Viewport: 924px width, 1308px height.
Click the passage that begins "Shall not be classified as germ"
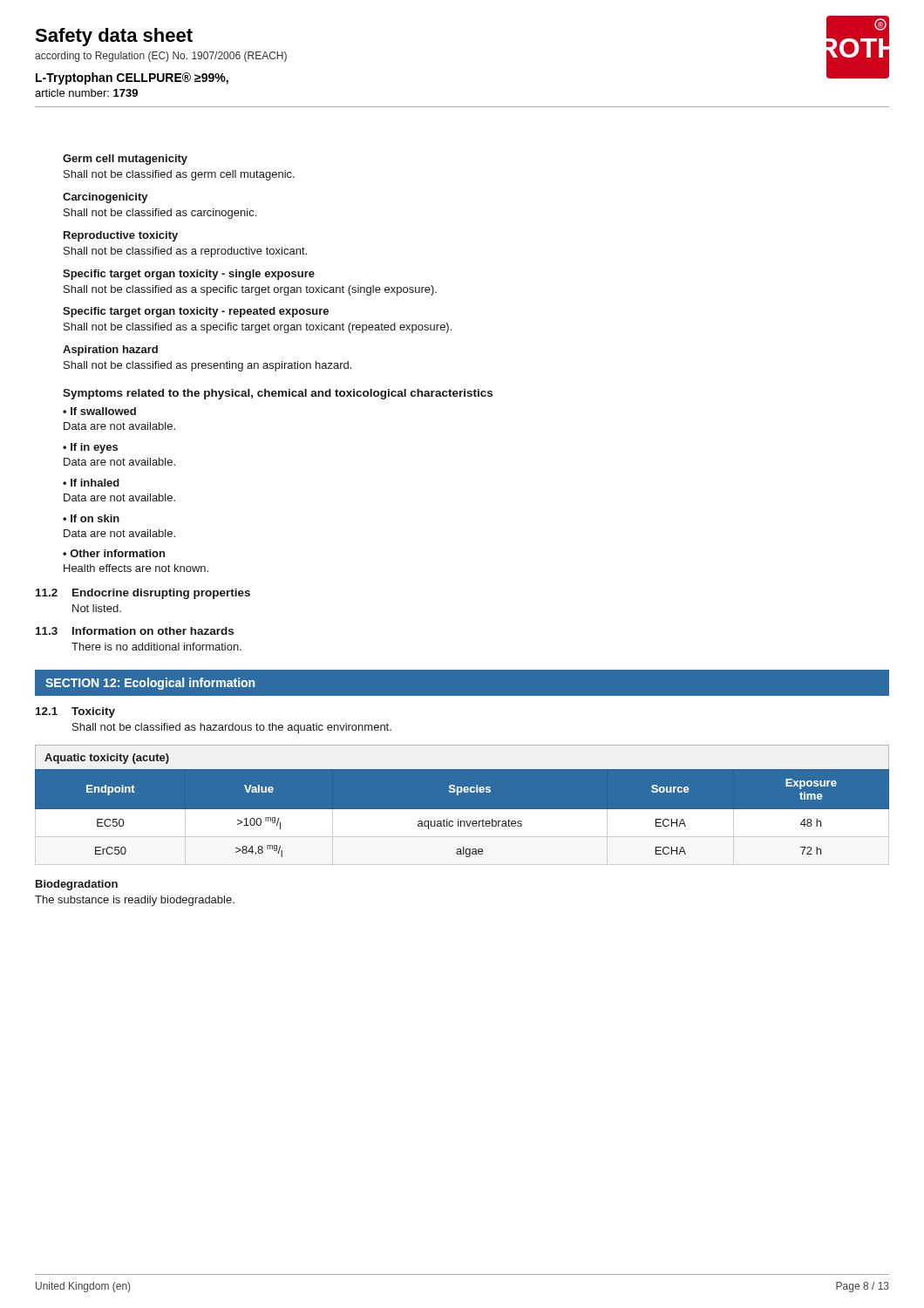click(x=179, y=174)
